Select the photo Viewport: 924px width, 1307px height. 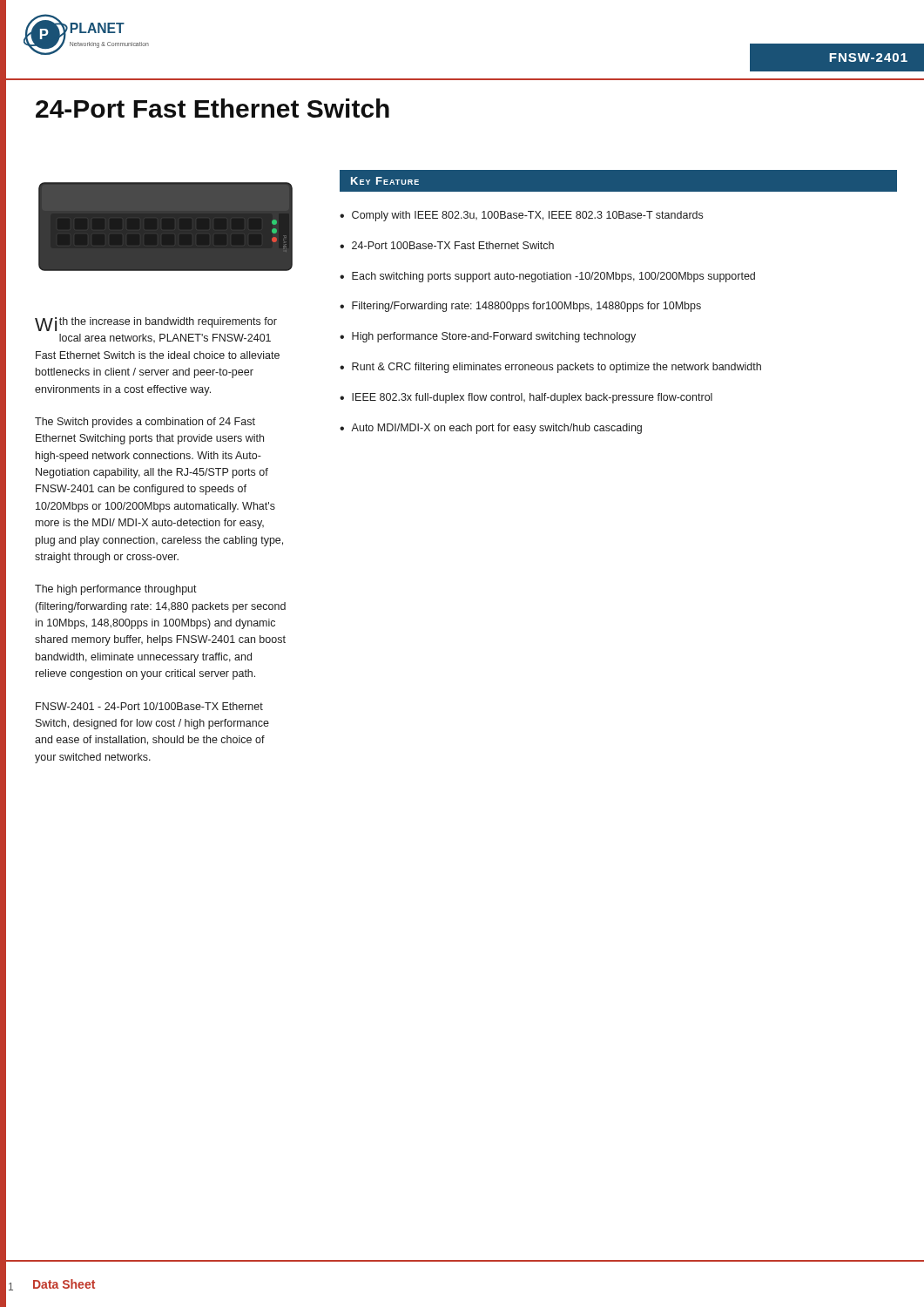165,227
